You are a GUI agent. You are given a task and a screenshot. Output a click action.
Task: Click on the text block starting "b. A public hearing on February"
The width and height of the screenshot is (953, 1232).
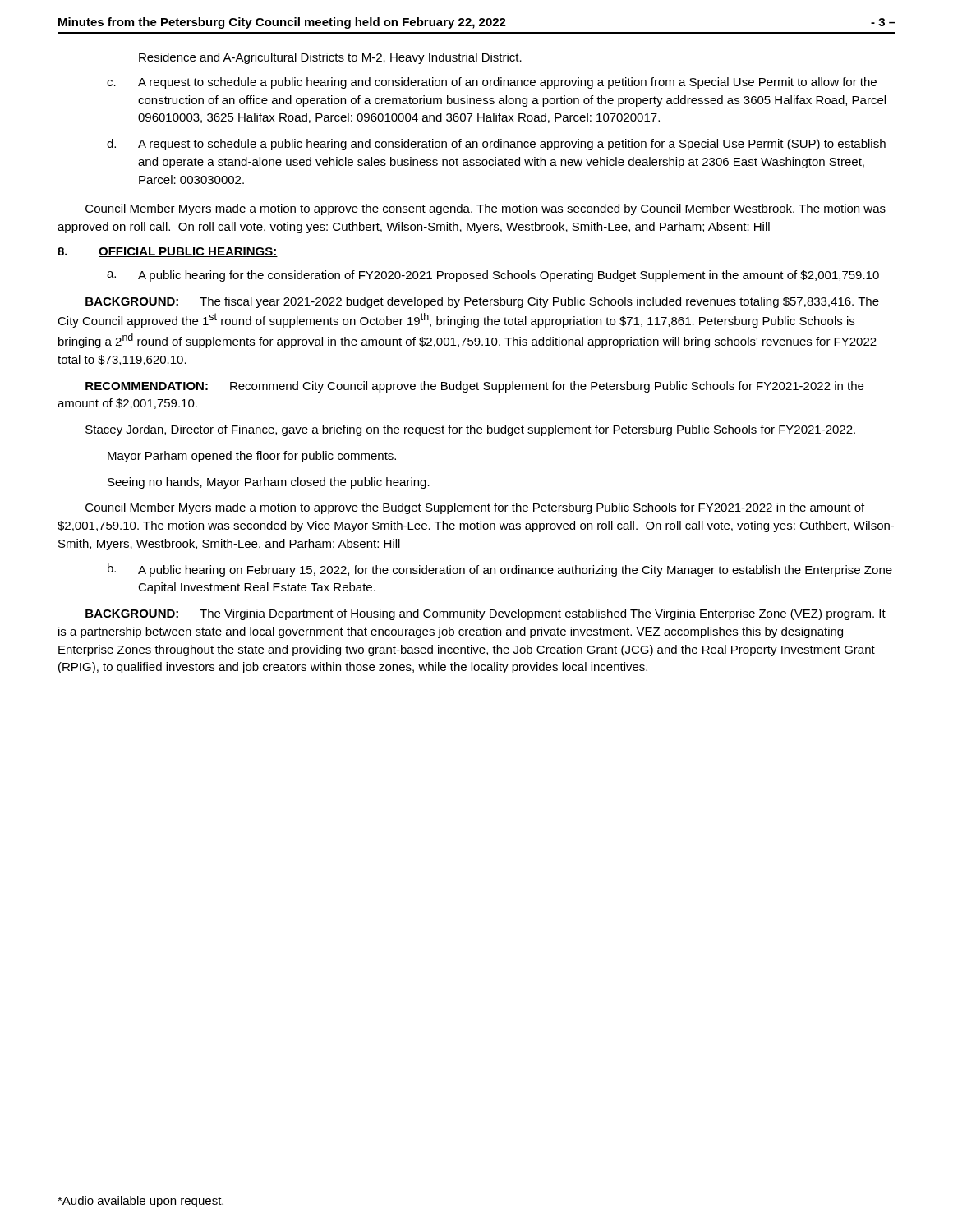[501, 578]
